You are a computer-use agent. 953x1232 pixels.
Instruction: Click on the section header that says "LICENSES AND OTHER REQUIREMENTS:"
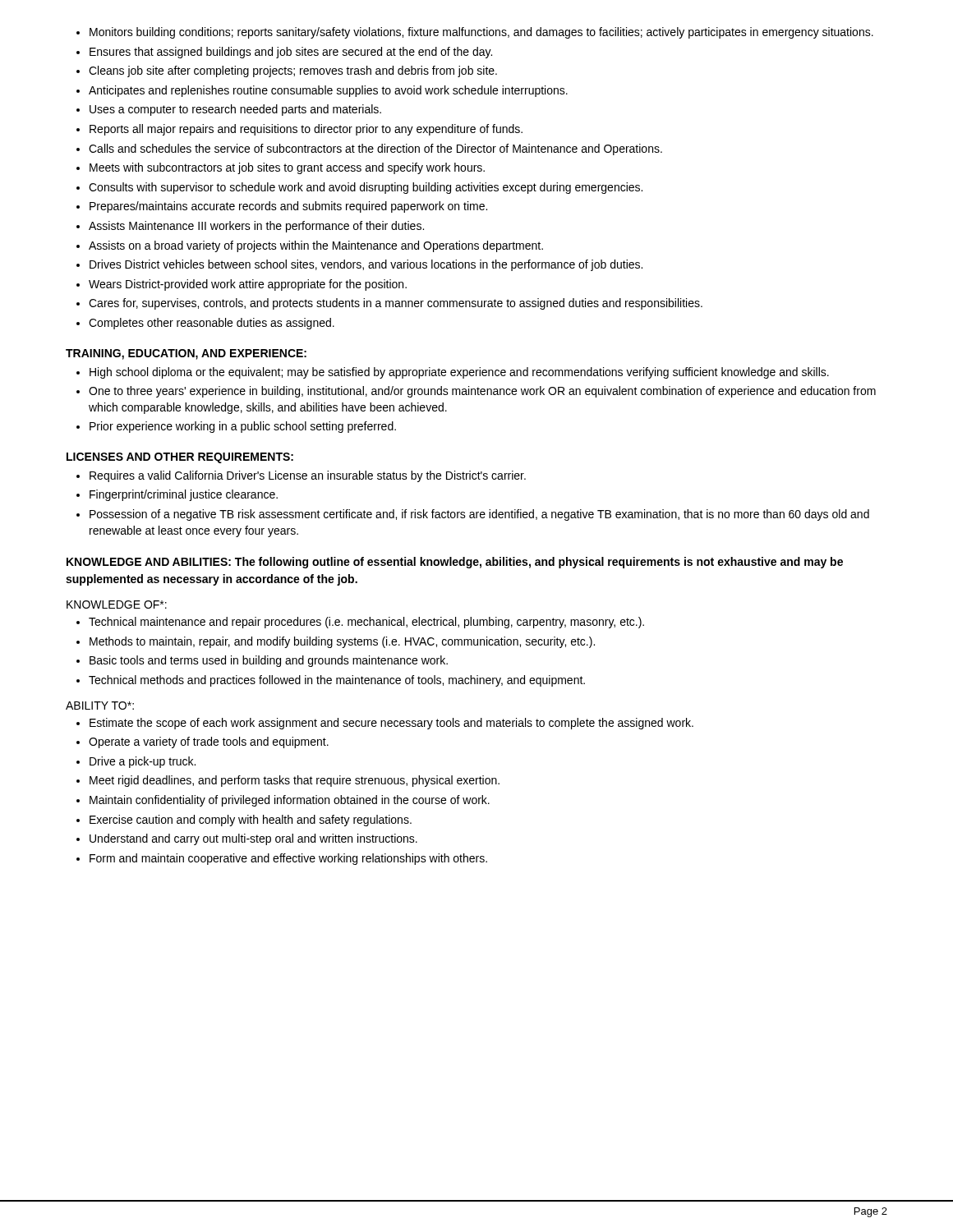[180, 457]
